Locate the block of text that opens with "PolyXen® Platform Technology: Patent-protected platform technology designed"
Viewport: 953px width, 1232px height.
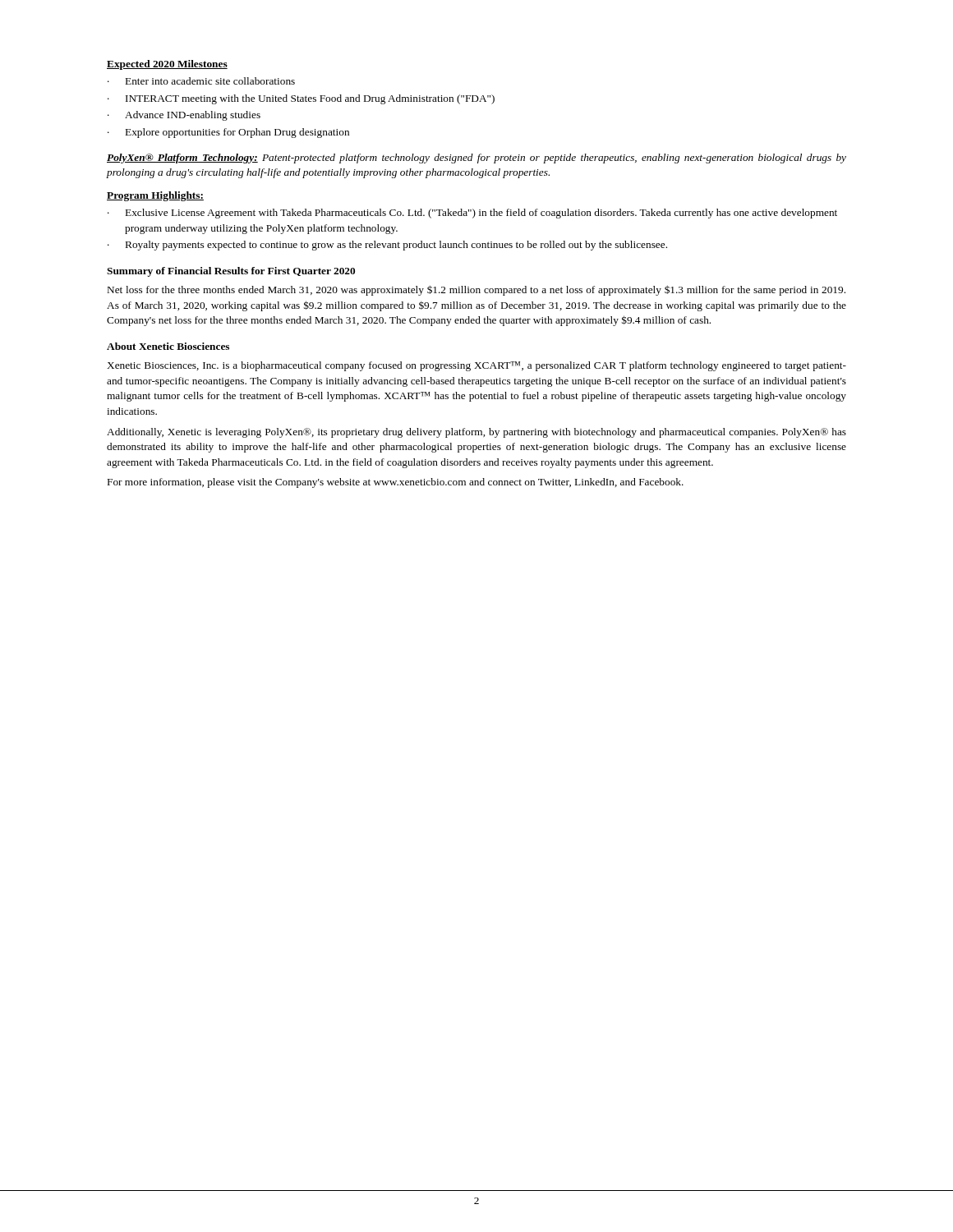coord(476,165)
